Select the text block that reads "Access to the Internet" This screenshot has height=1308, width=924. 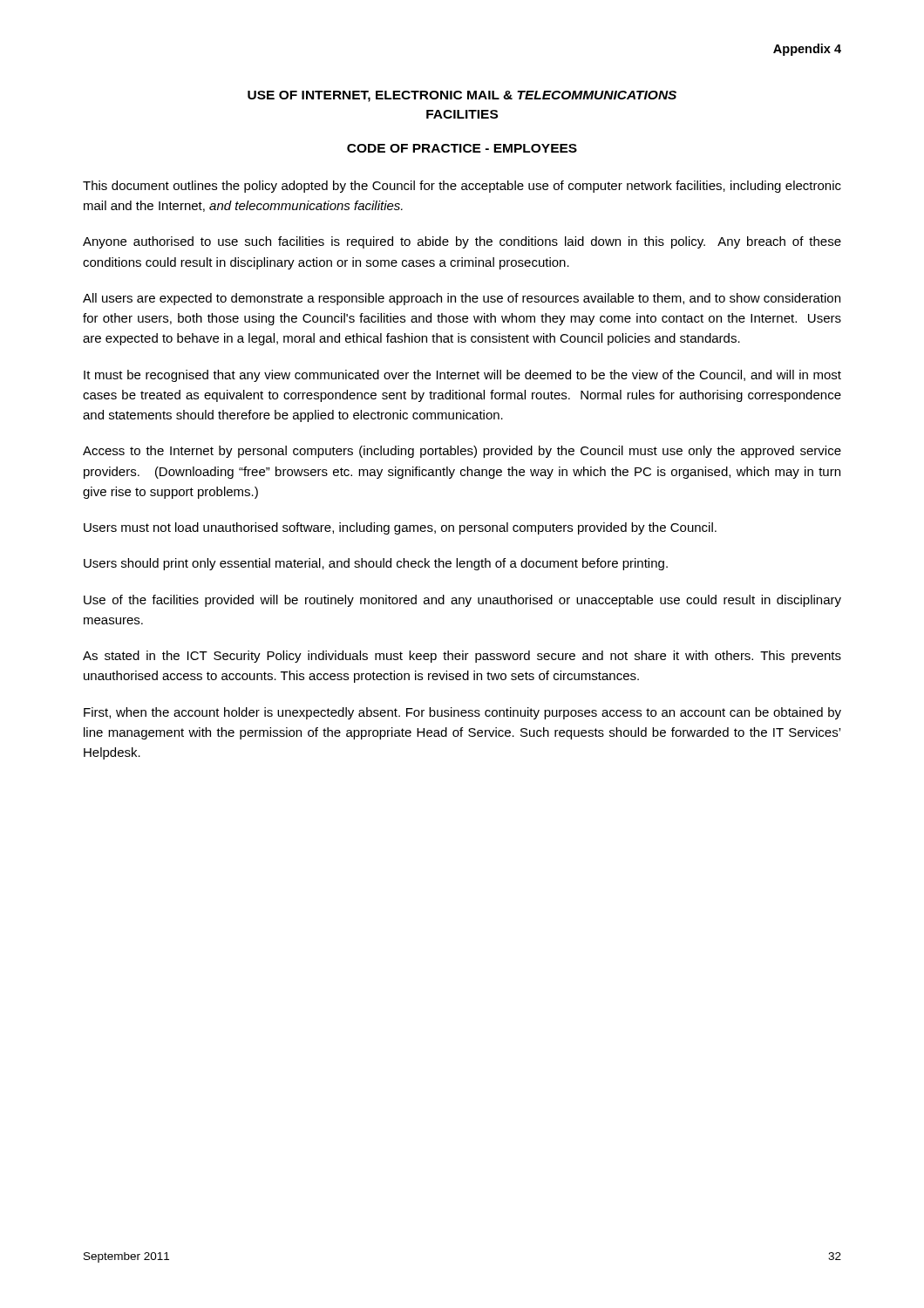coord(462,471)
